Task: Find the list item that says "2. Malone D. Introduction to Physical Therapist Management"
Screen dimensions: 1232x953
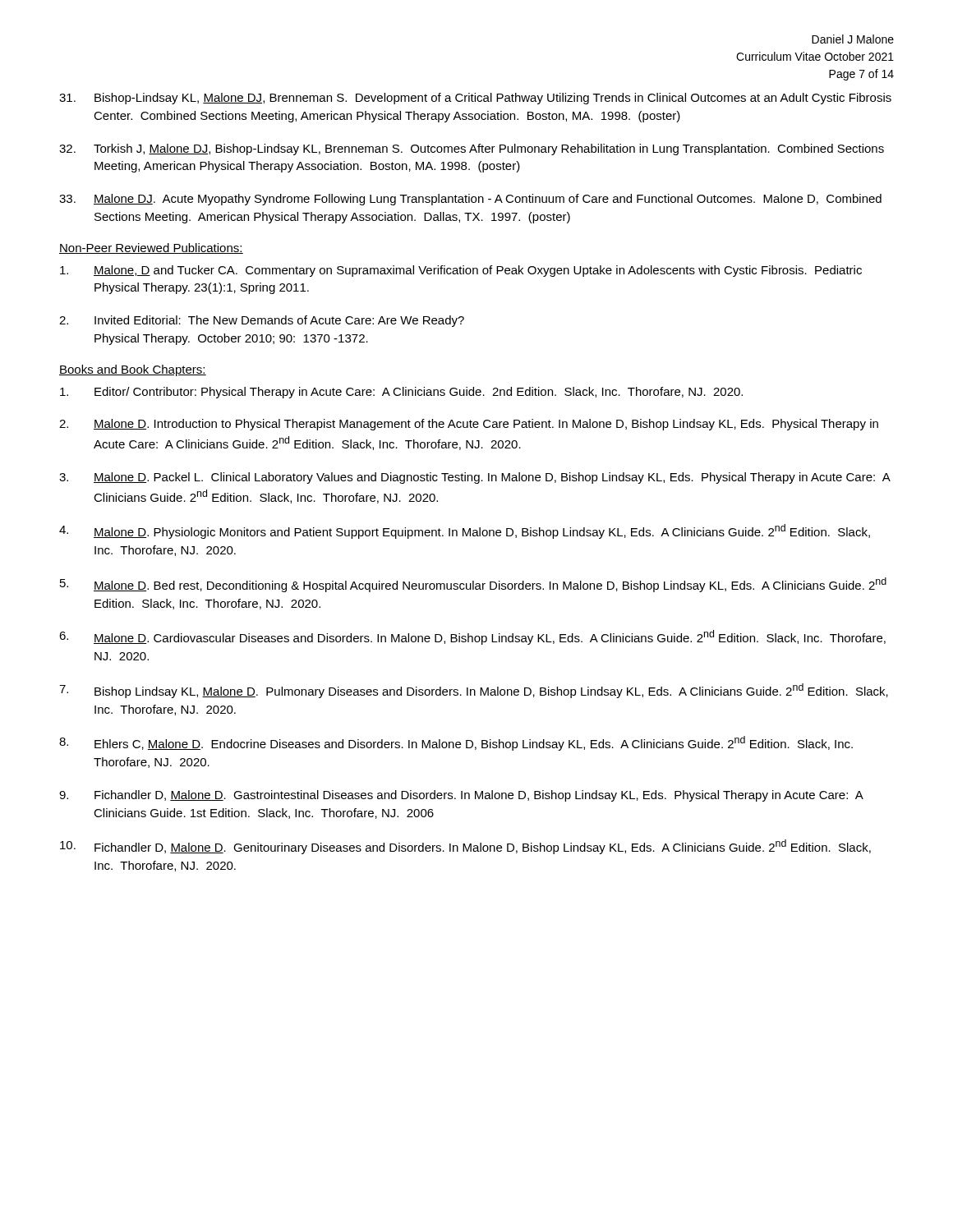Action: click(x=476, y=434)
